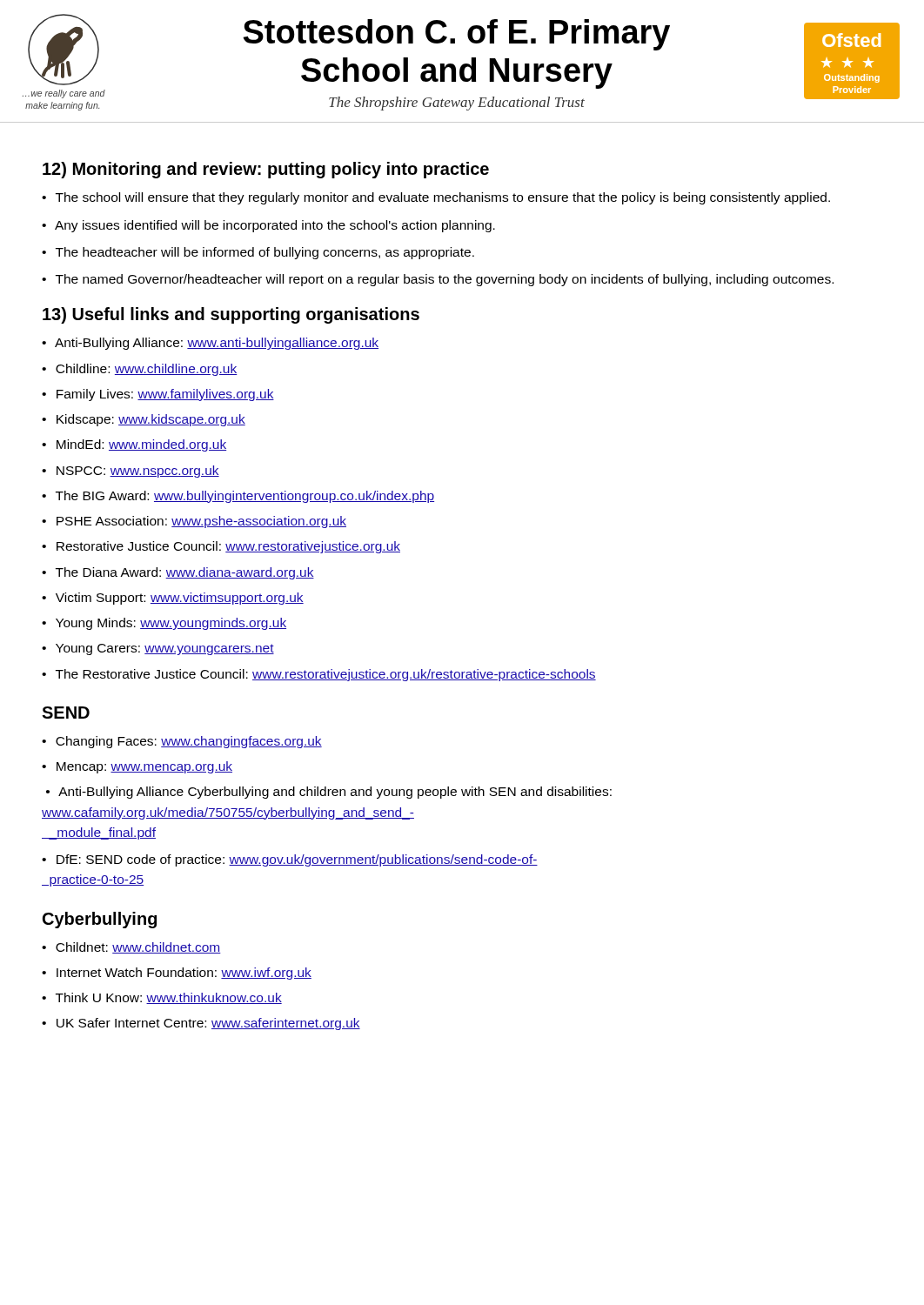The image size is (924, 1305).
Task: Find the element starting "• The Restorative"
Action: pos(319,673)
